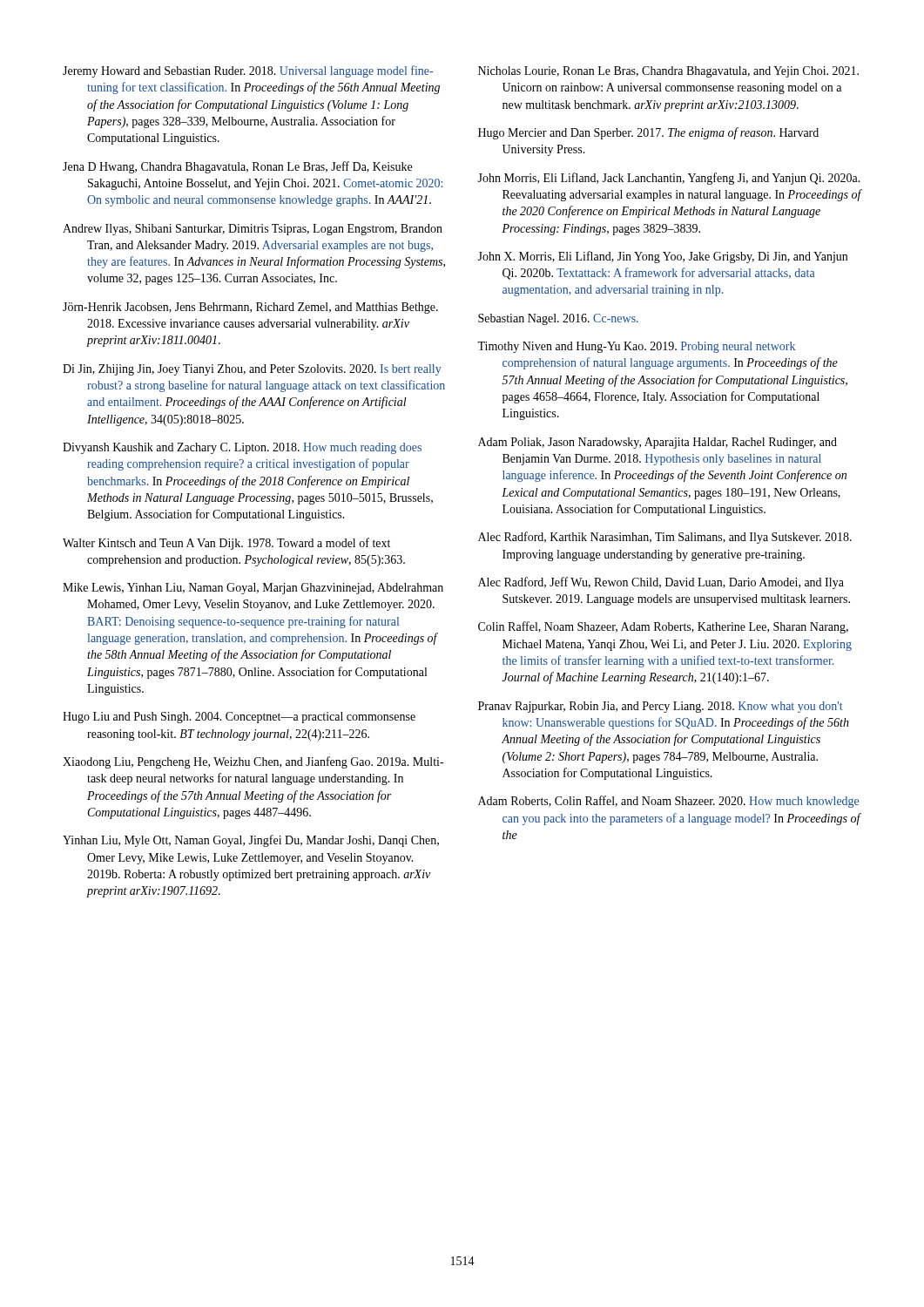Viewport: 924px width, 1307px height.
Task: Locate the block of text that opens with "Hugo Mercier and"
Action: tap(648, 141)
